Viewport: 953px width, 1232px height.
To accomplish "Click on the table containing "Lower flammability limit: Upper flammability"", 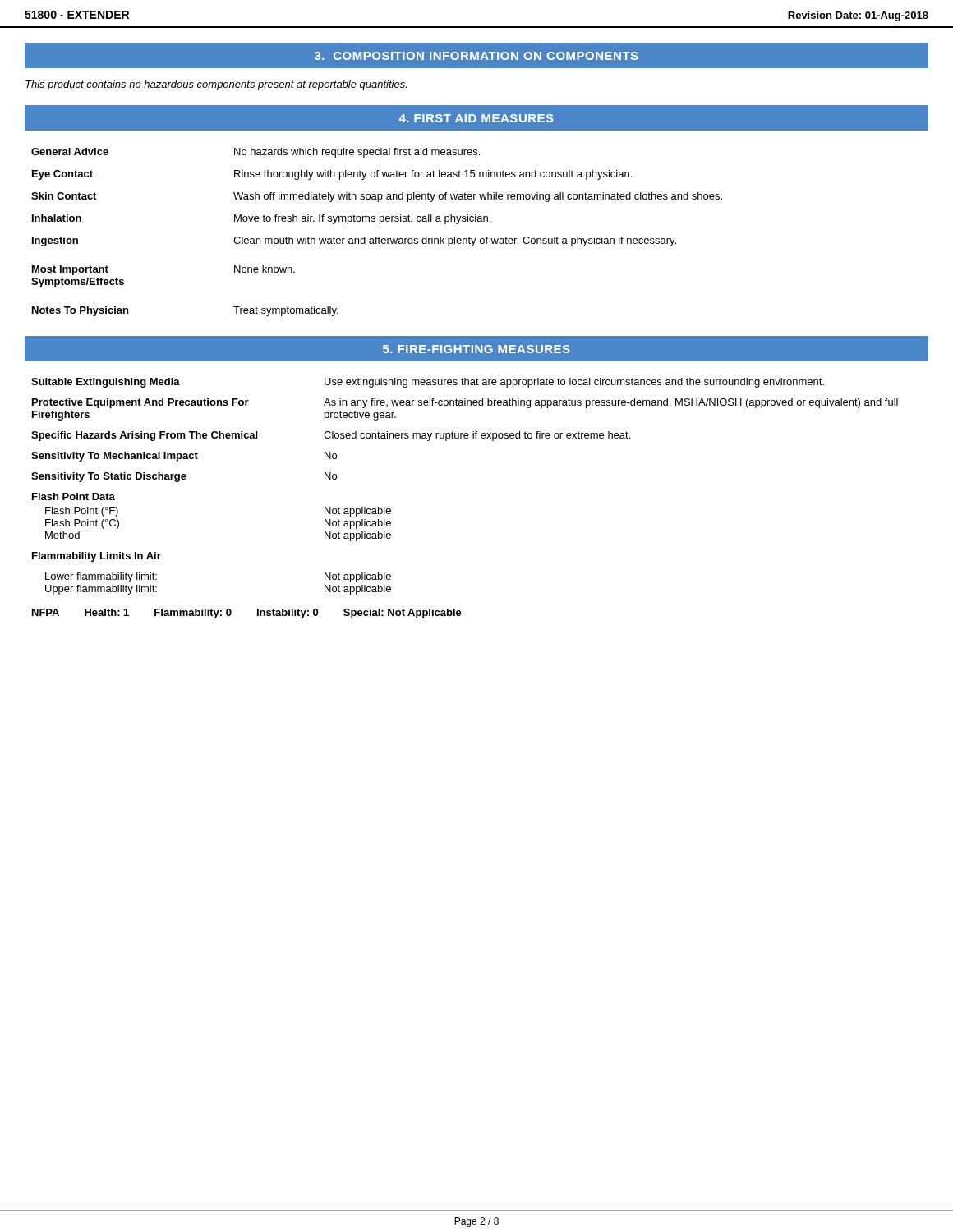I will click(x=476, y=499).
